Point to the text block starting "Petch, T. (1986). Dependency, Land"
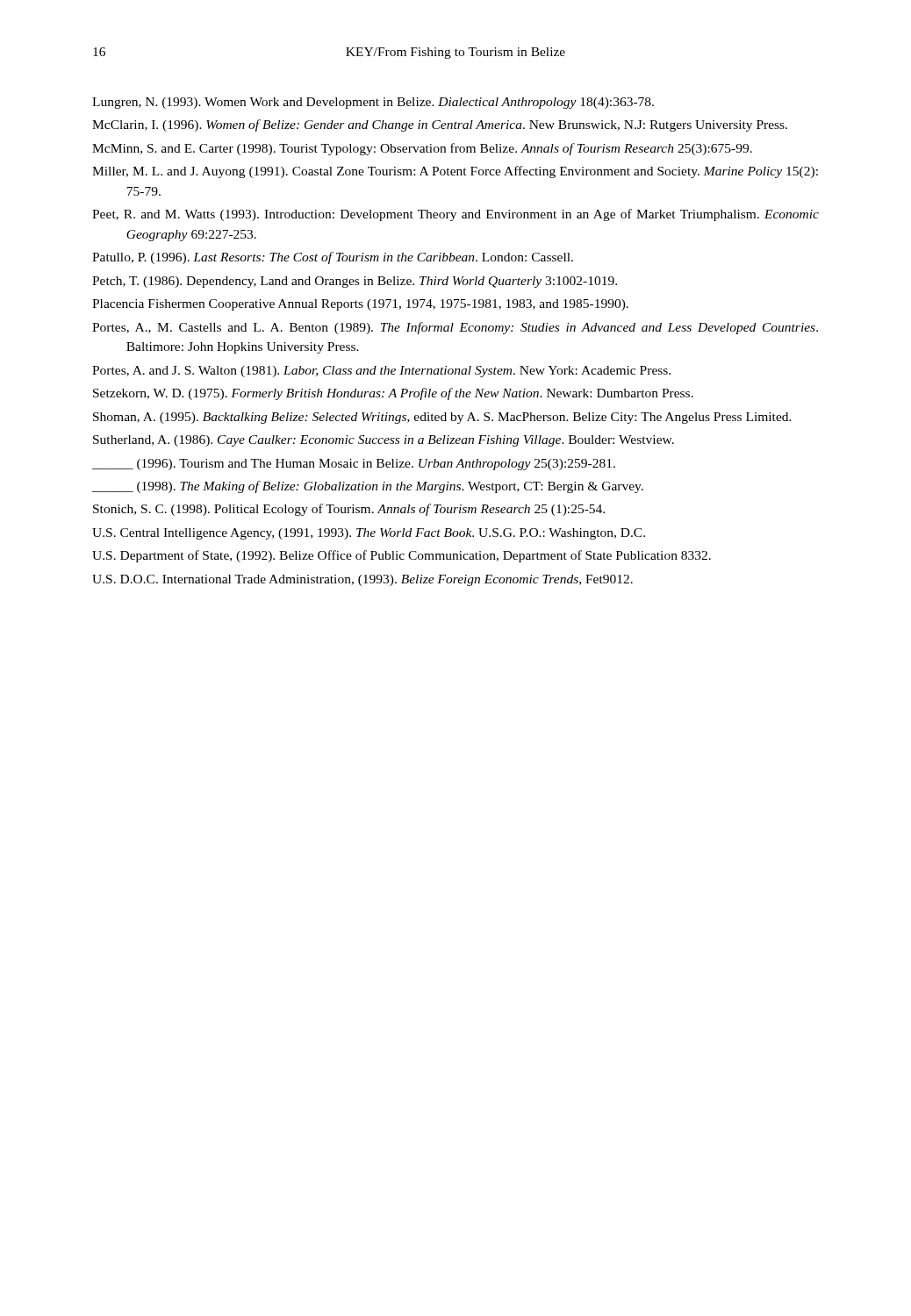Viewport: 911px width, 1316px height. (x=355, y=280)
